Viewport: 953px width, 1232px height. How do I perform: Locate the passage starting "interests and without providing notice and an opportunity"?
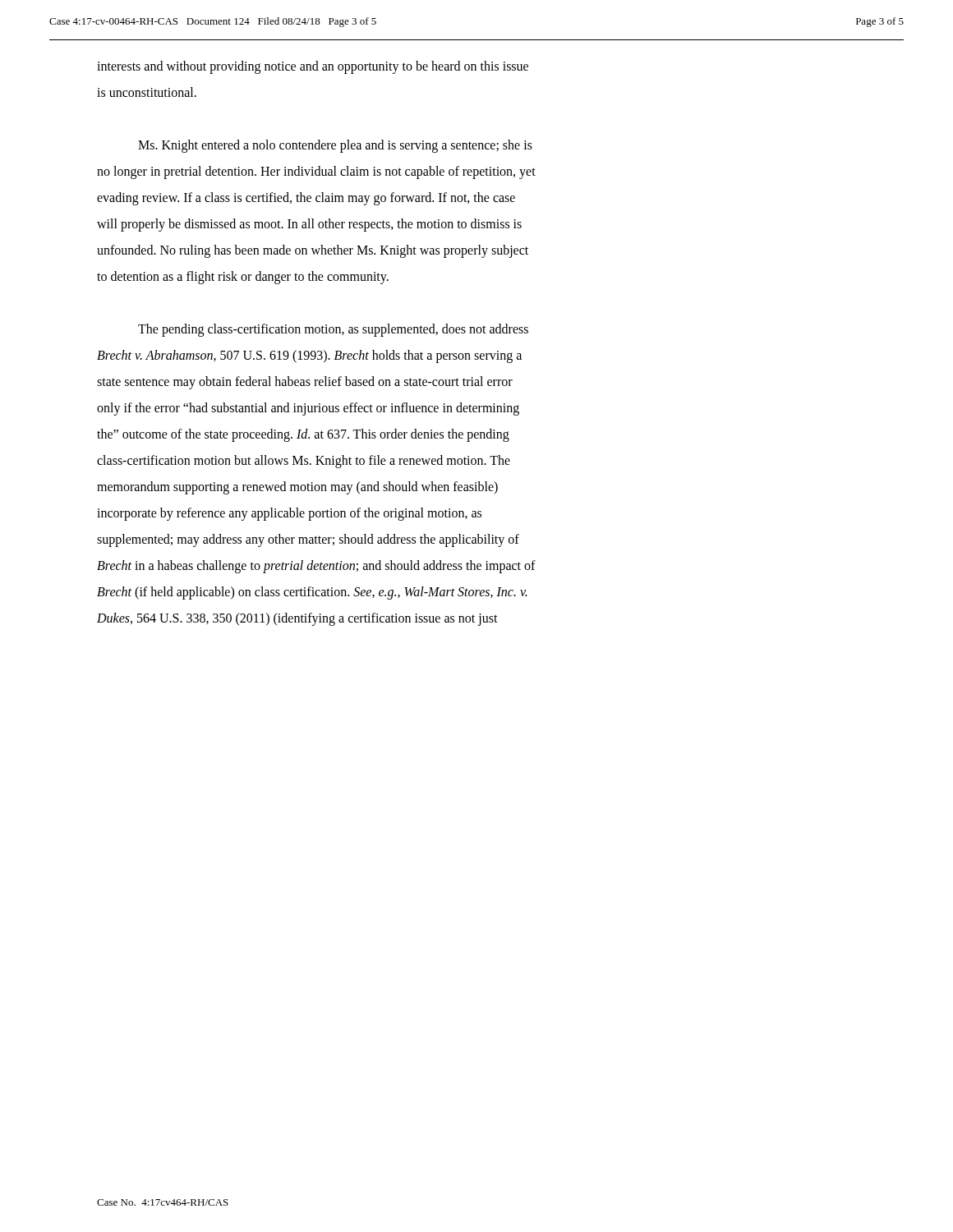pyautogui.click(x=476, y=342)
